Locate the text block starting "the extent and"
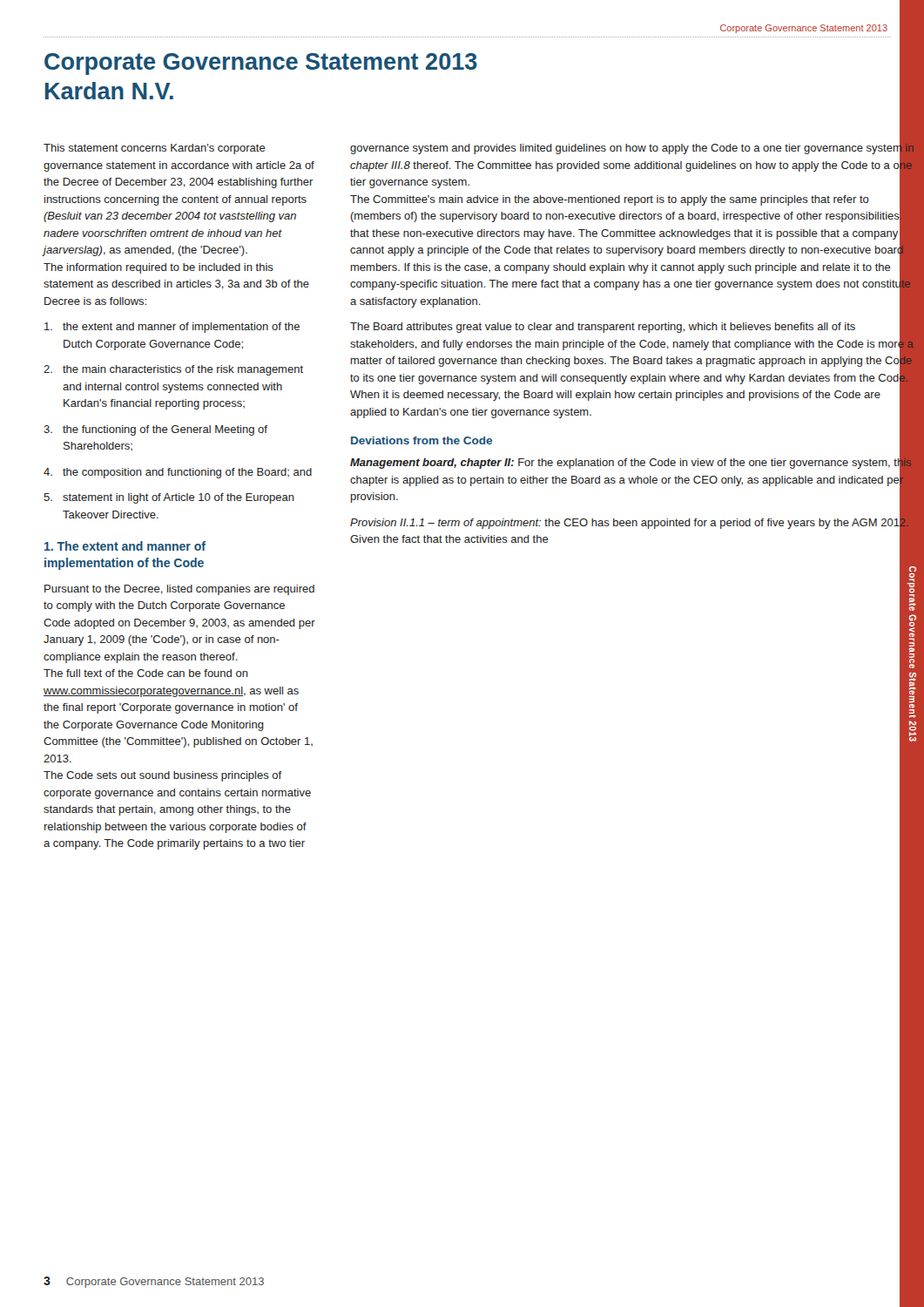This screenshot has height=1307, width=924. click(x=179, y=335)
